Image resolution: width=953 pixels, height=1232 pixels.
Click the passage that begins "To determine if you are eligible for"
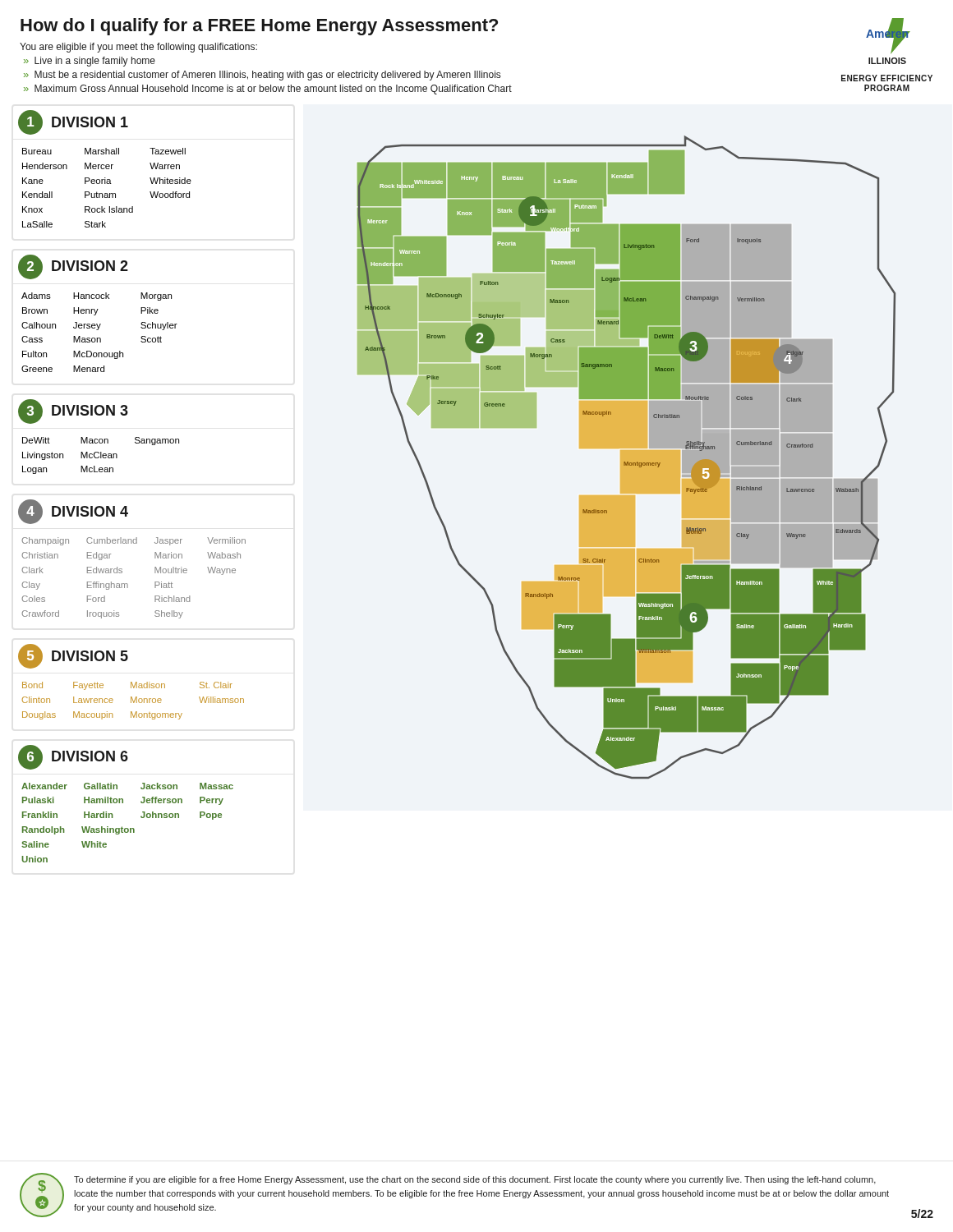[482, 1193]
